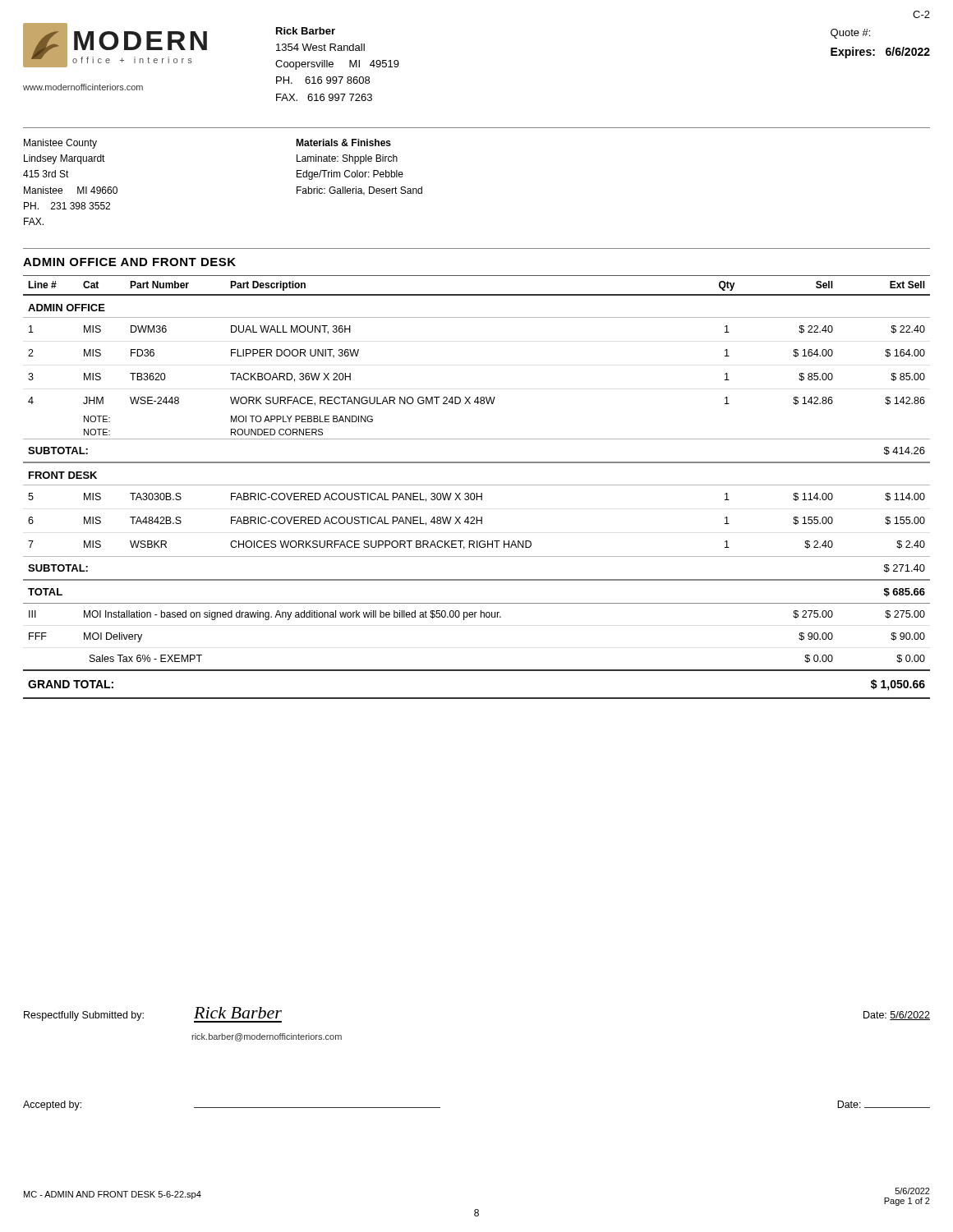This screenshot has width=953, height=1232.
Task: Select the block starting "Rick Barber 1354 West"
Action: (337, 64)
